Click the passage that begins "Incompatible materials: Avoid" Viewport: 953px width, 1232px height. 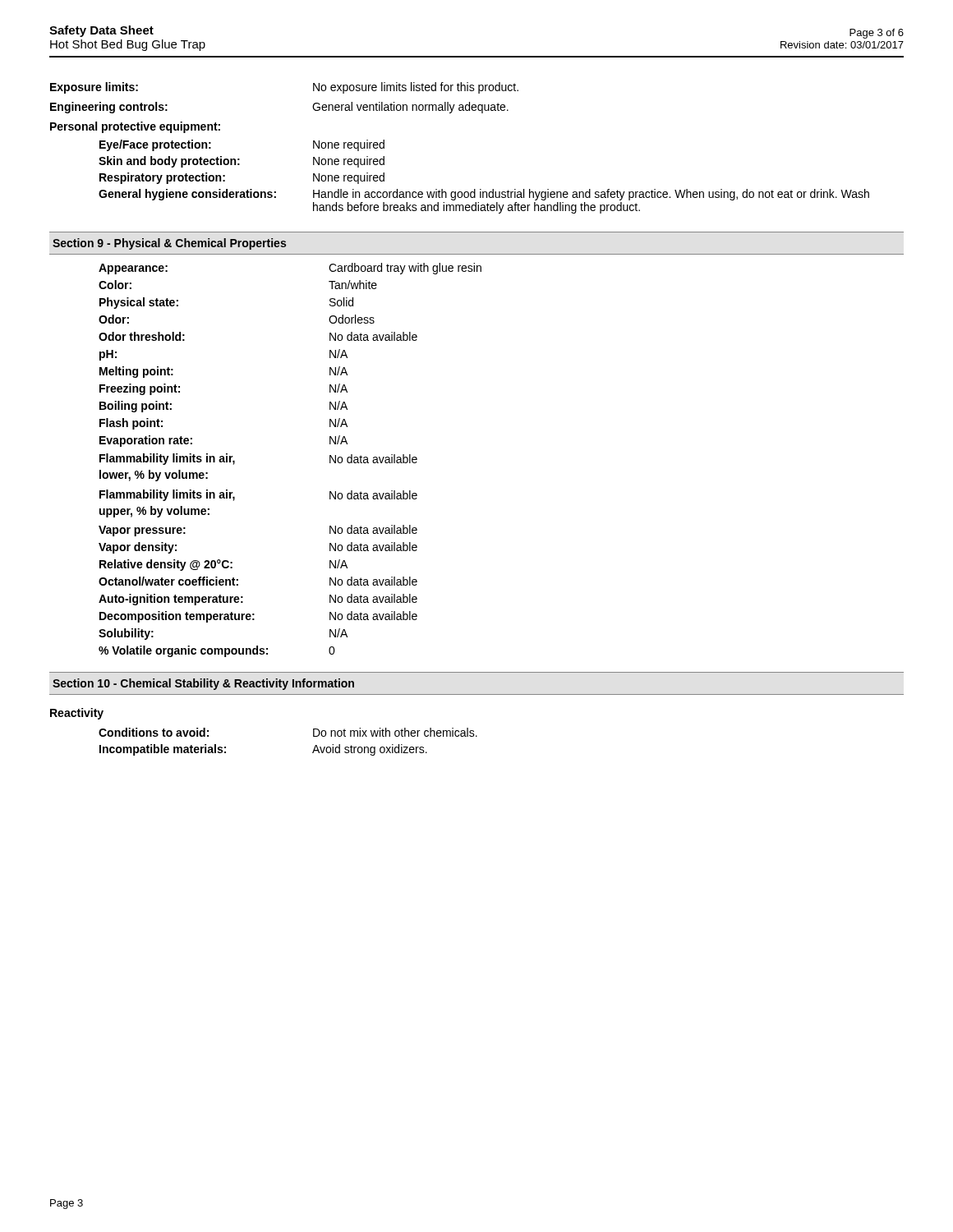click(161, 749)
